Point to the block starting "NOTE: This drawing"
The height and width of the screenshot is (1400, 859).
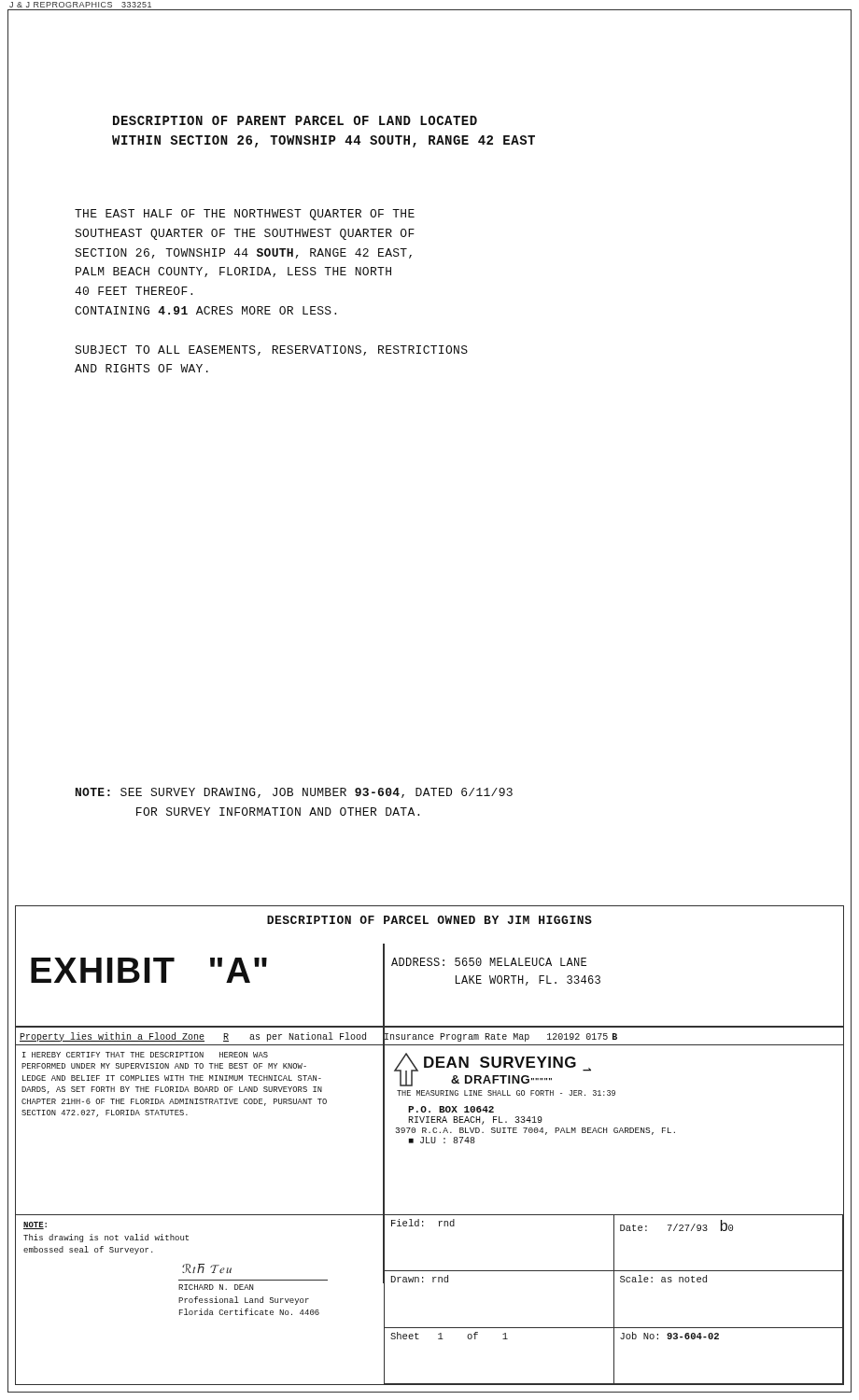[x=107, y=1238]
